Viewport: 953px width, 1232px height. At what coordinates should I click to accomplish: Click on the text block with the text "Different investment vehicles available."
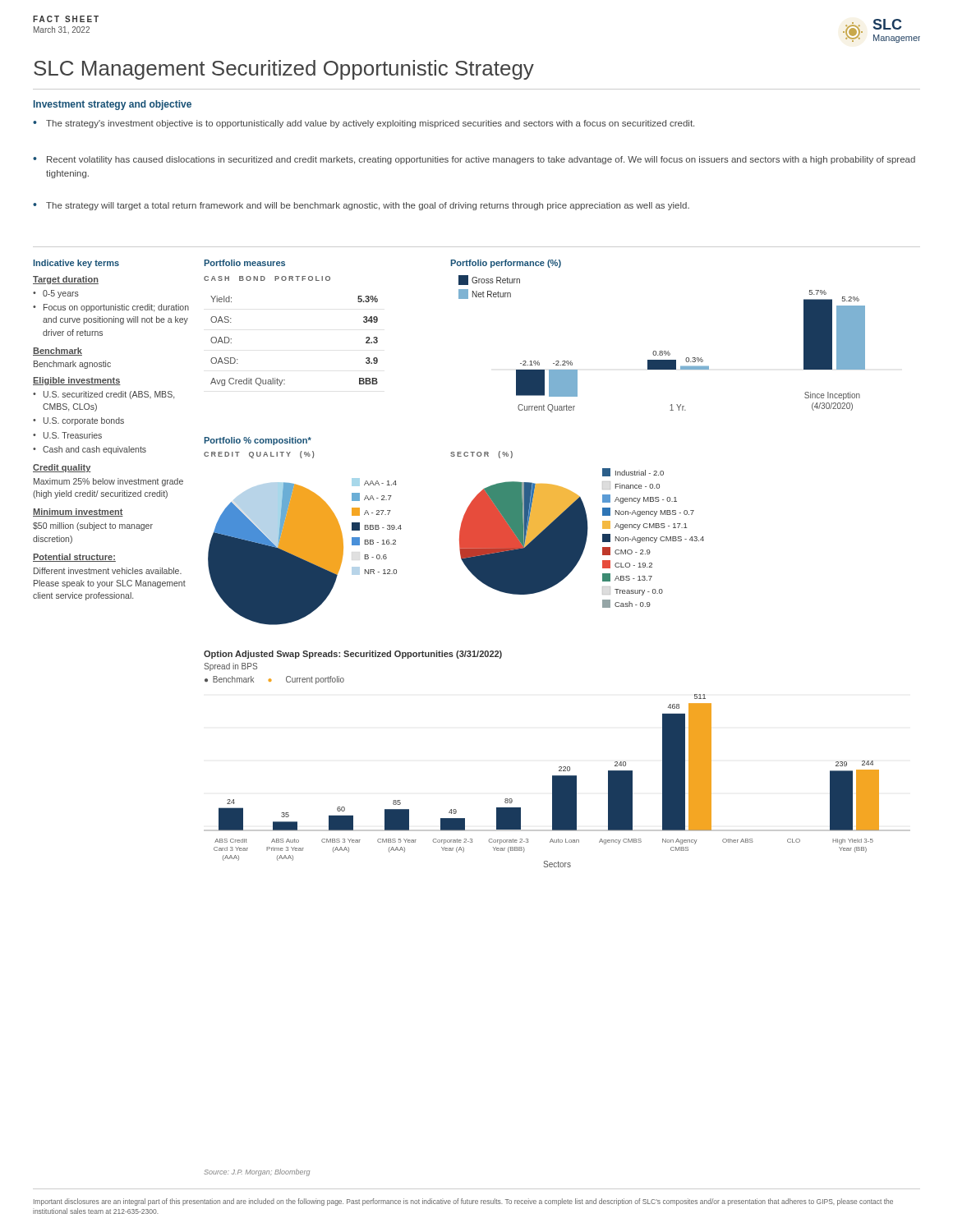point(109,583)
